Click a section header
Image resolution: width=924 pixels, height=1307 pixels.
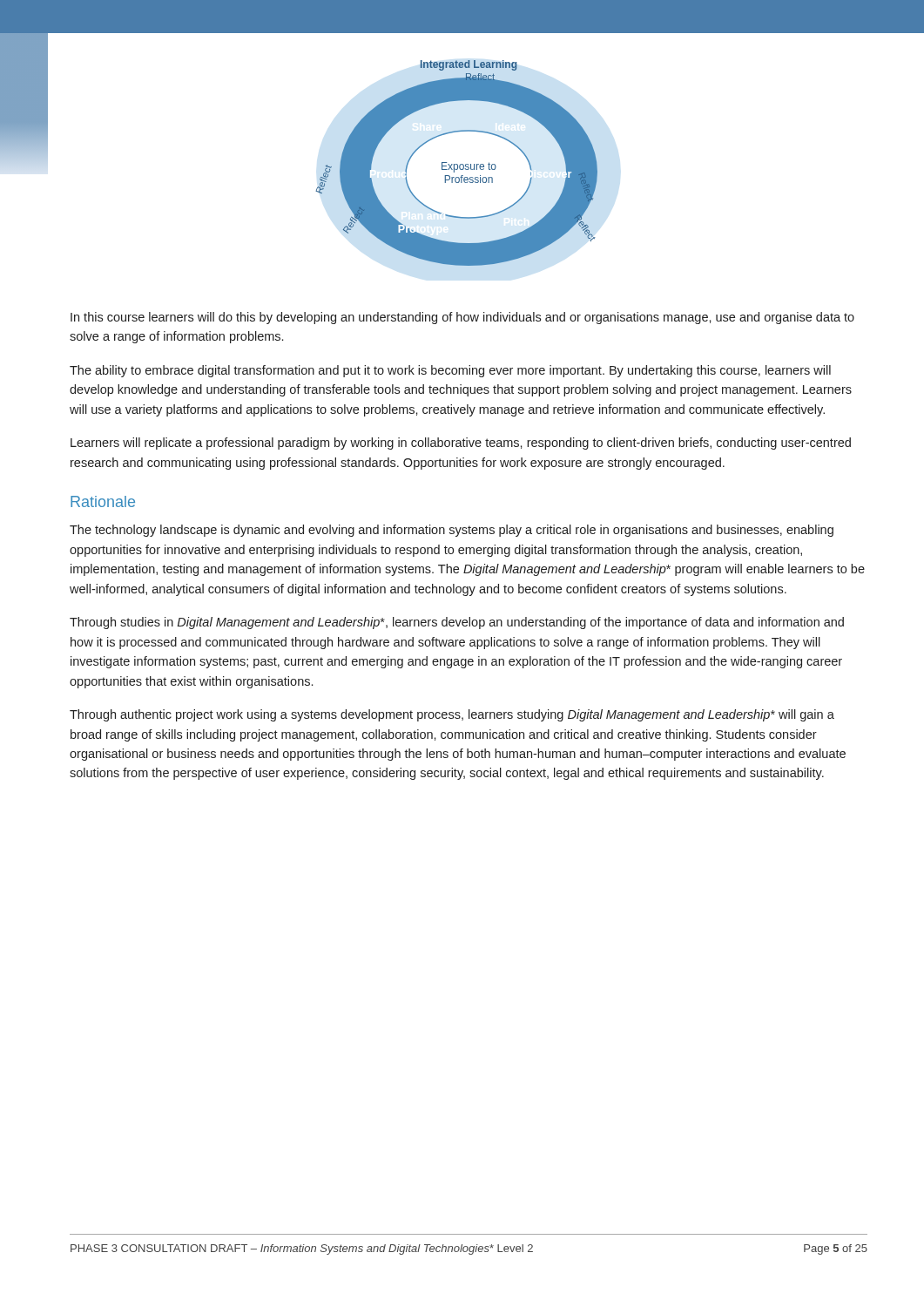point(103,502)
